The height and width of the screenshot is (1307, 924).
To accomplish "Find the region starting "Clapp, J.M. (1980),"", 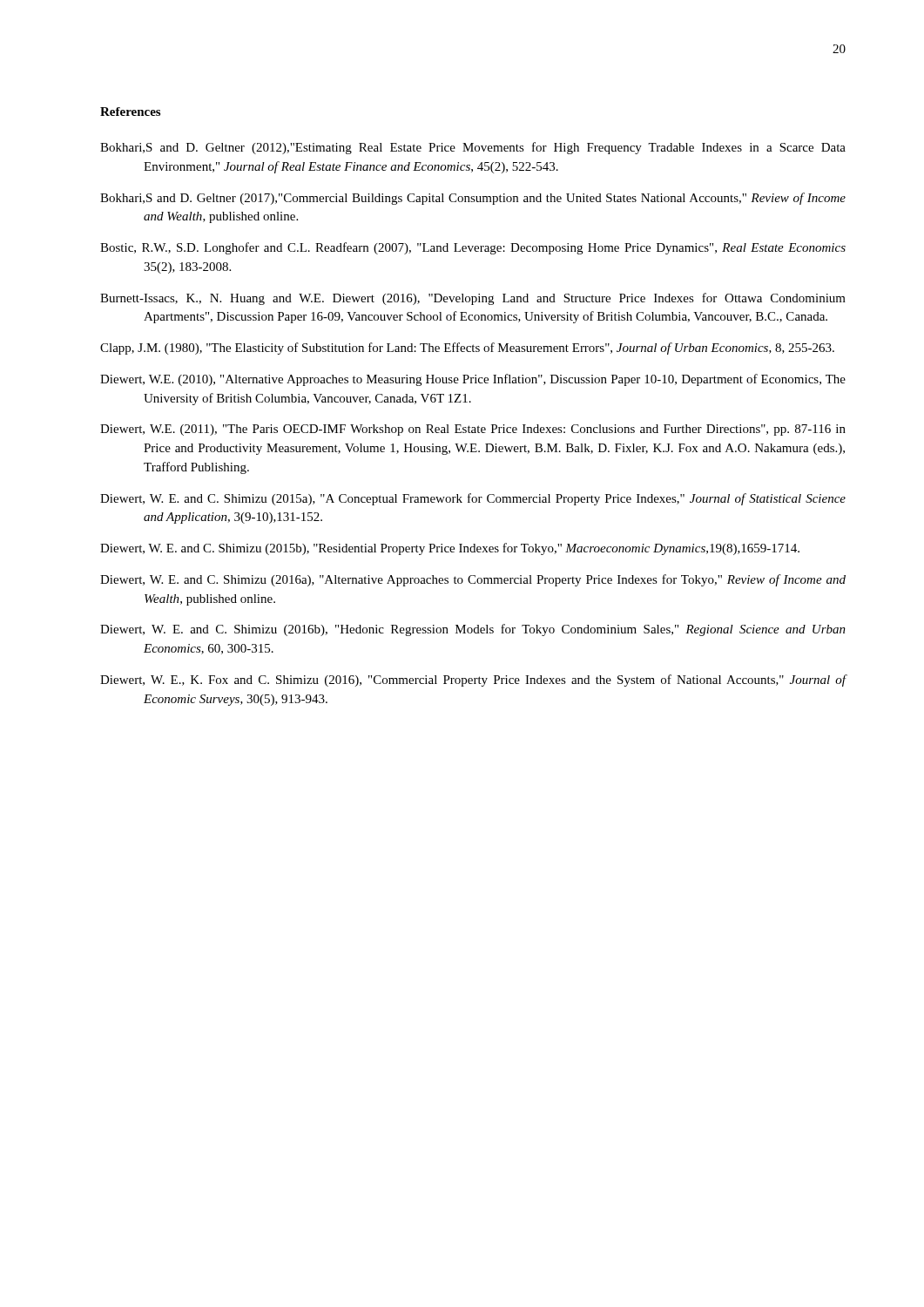I will (467, 348).
